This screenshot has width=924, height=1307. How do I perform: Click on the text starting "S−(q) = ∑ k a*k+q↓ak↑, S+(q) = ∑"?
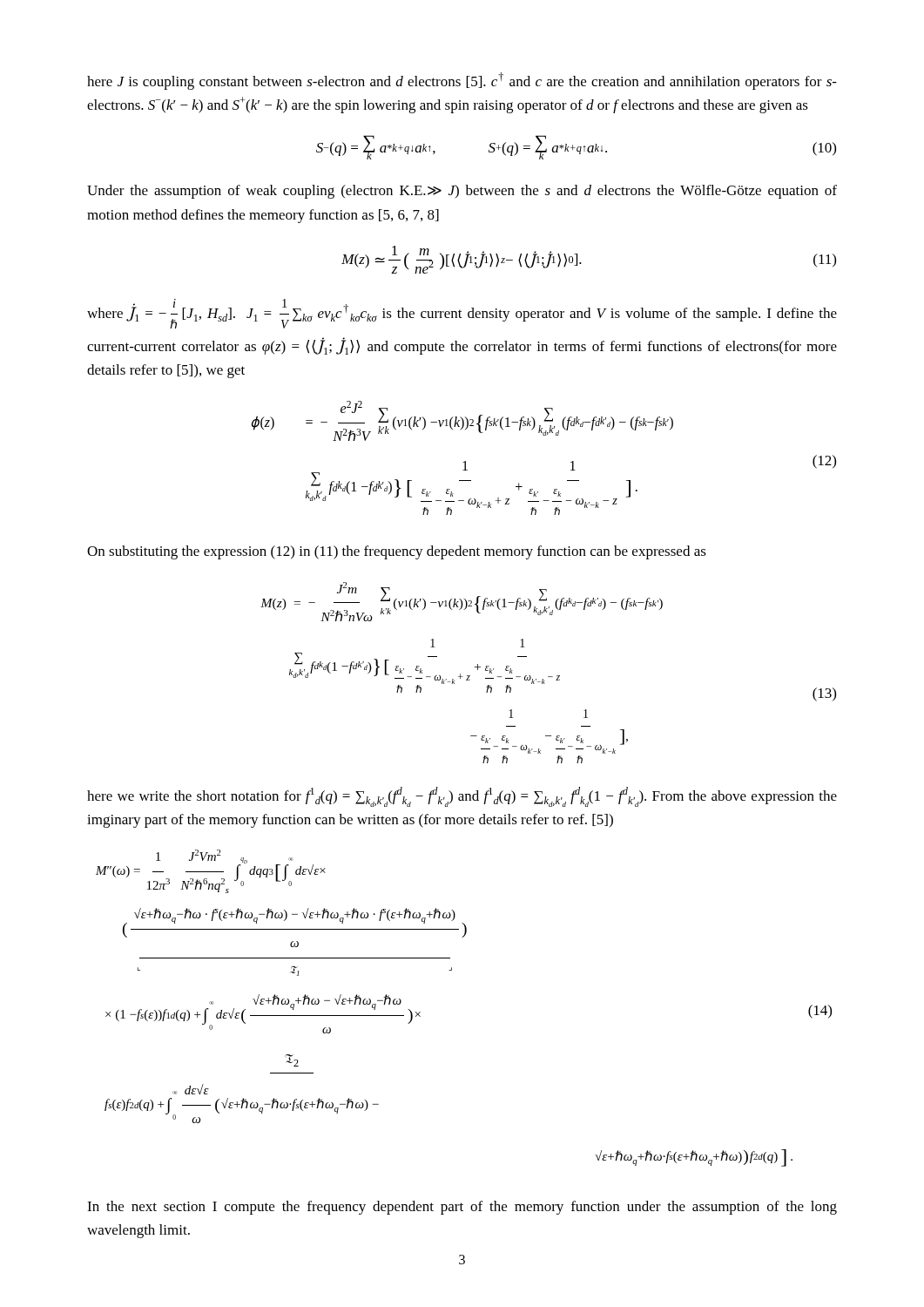tap(576, 148)
